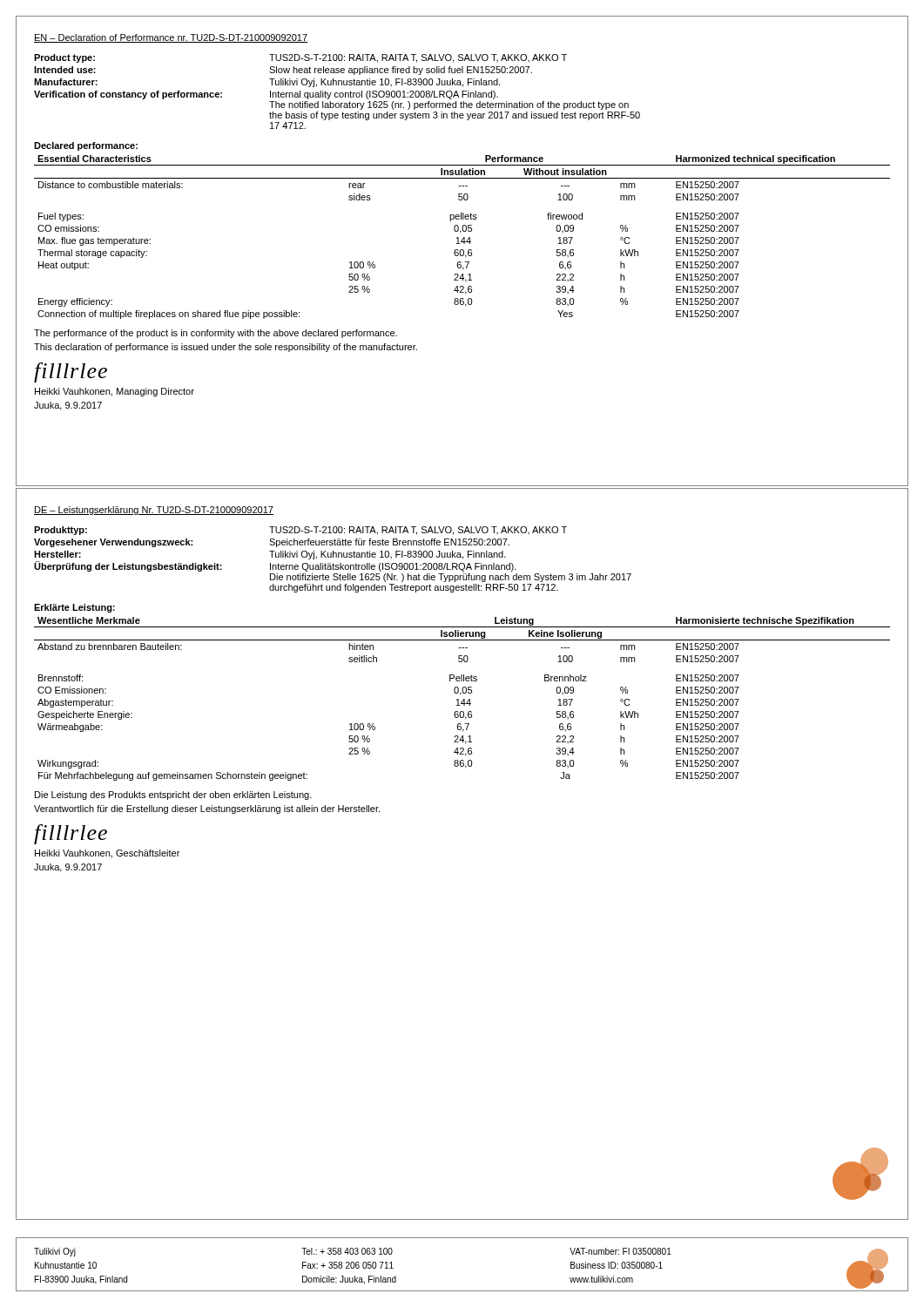The width and height of the screenshot is (924, 1307).
Task: Find the text that reads "filllrlee Heikki Vauhkonen, GeschäftsleiterJuuka, 9.9.2017"
Action: click(x=71, y=834)
